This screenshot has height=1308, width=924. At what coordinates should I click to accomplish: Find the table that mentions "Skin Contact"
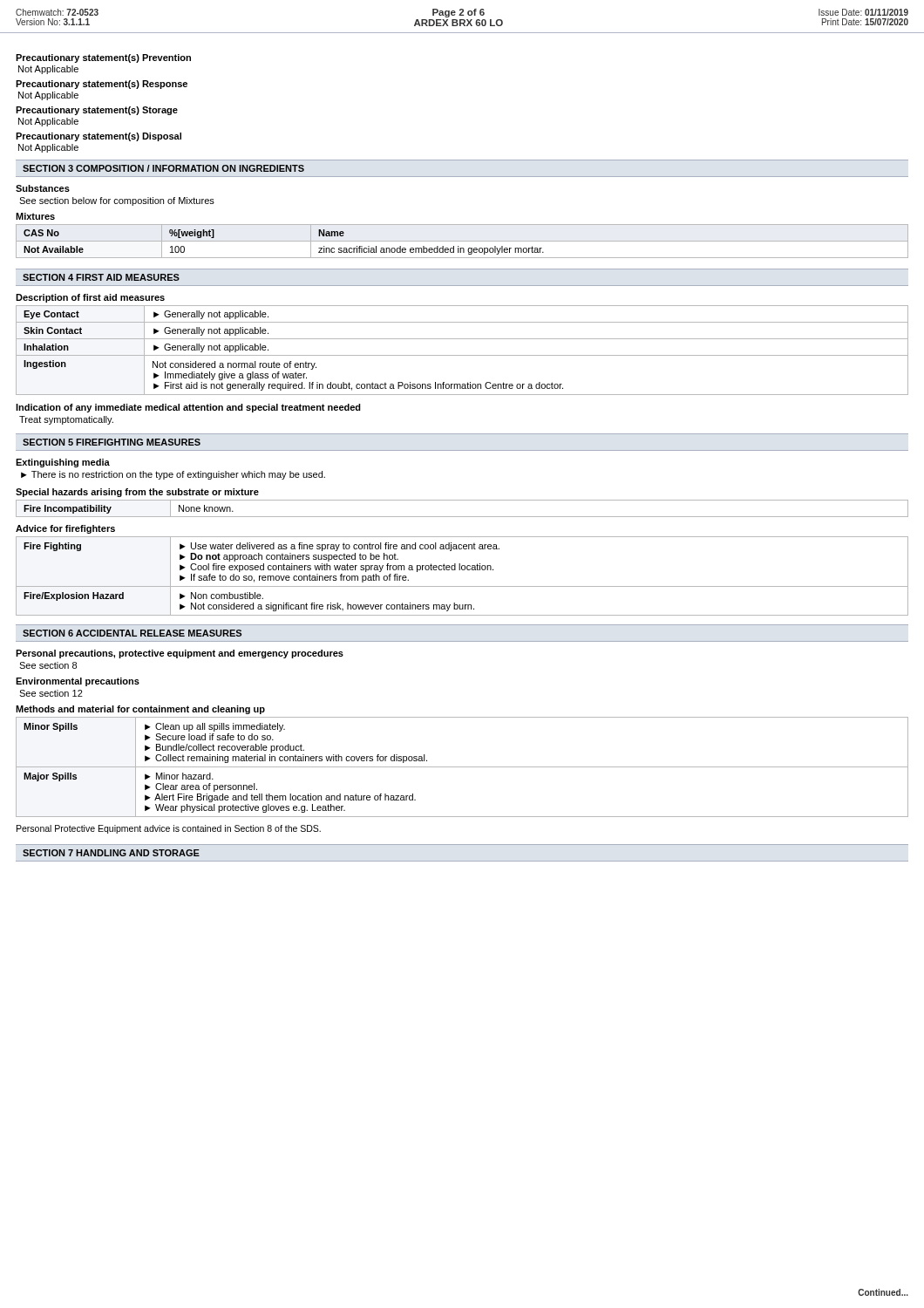click(x=462, y=350)
